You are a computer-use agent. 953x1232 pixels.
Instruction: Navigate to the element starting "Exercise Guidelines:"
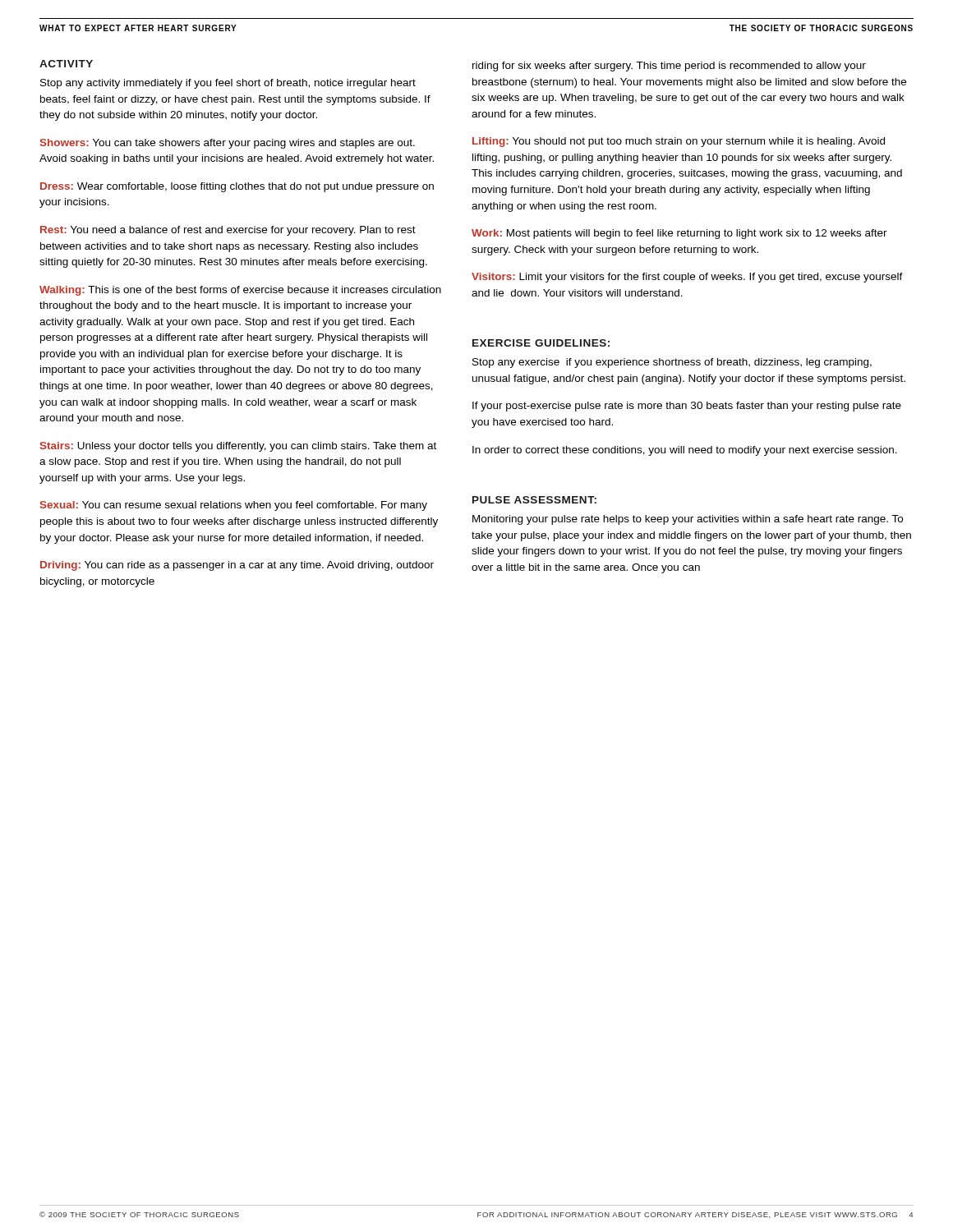(x=541, y=343)
